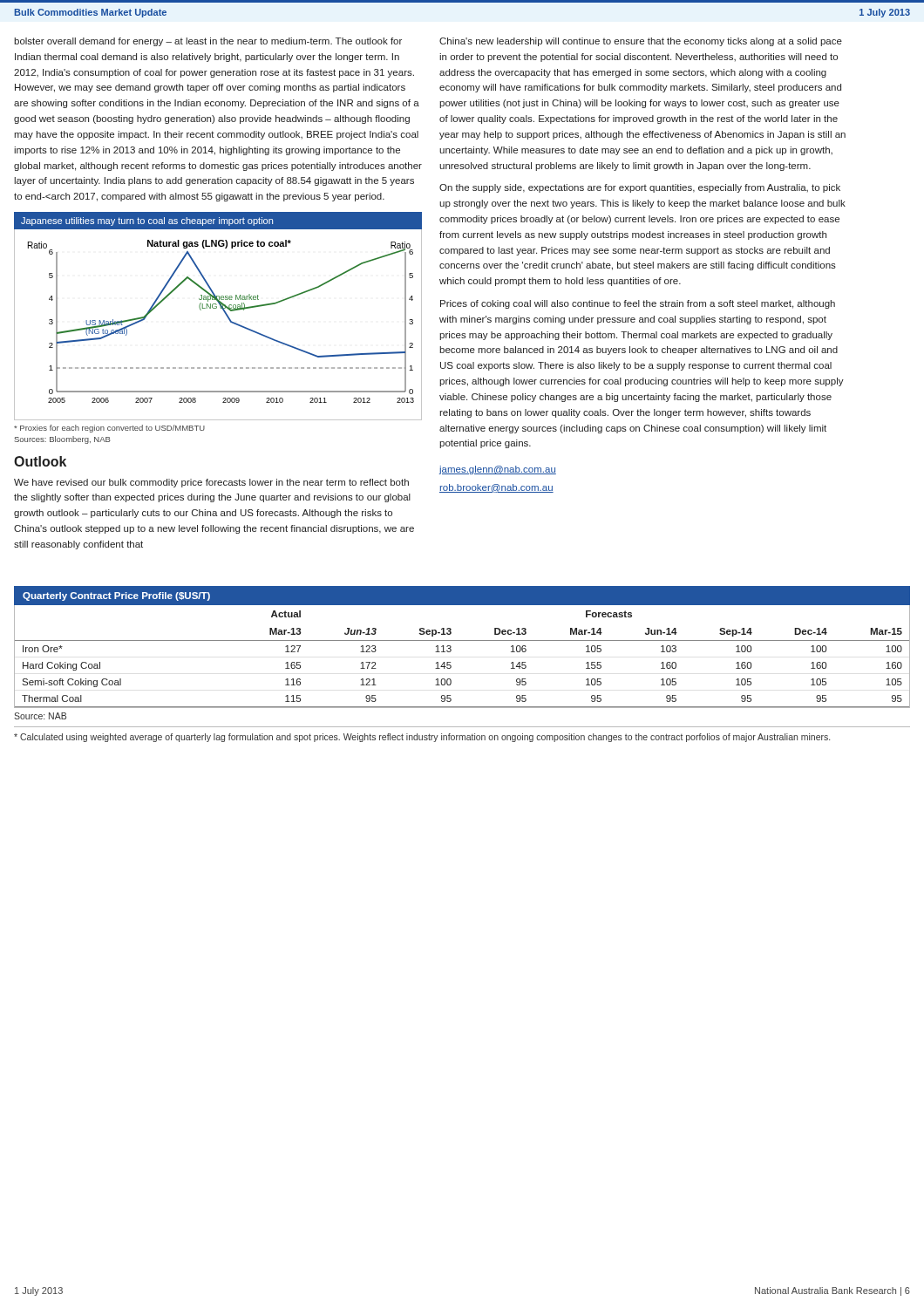Click on the text block with the text "Prices of coking coal will also"
924x1308 pixels.
[x=641, y=373]
